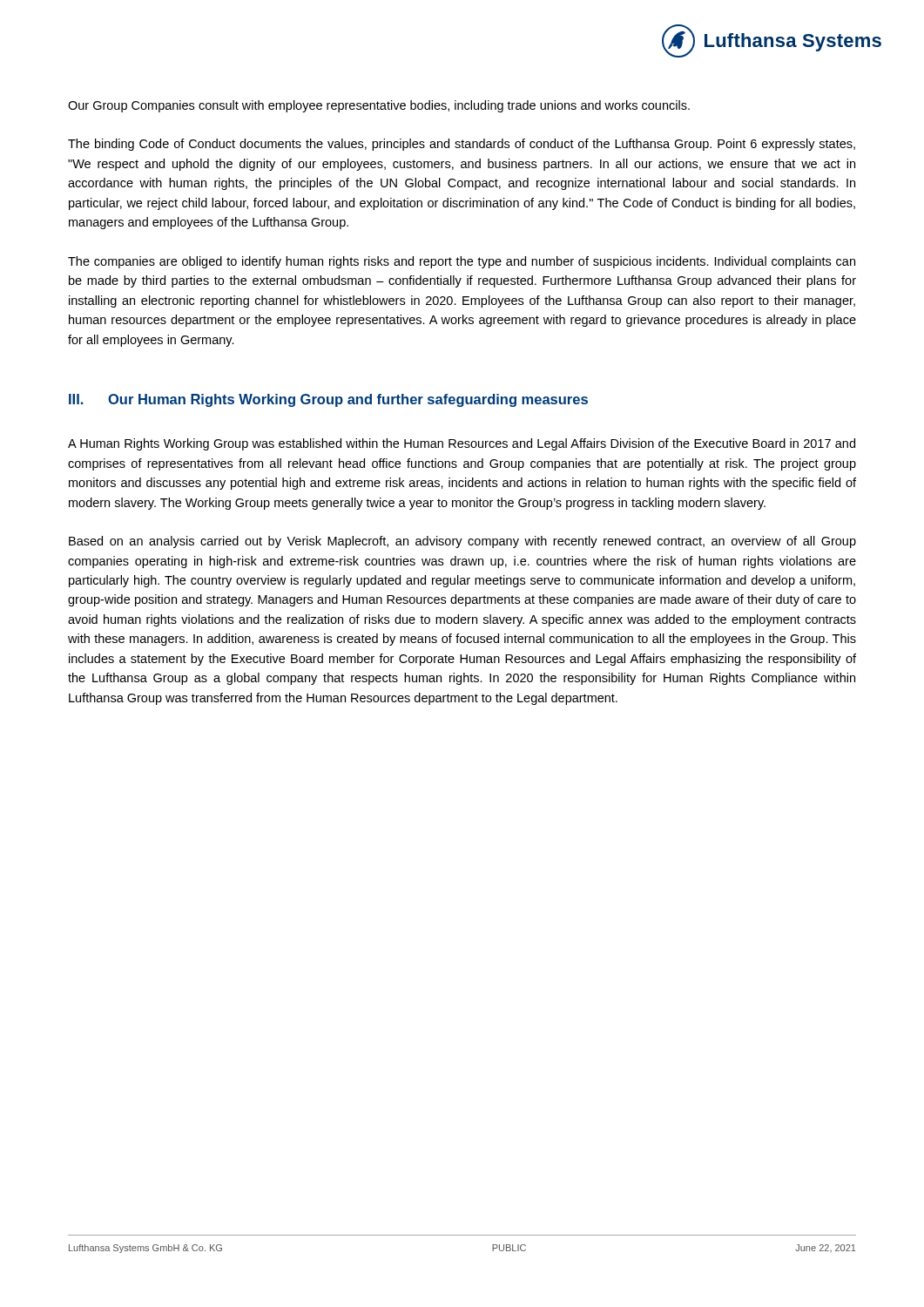The height and width of the screenshot is (1307, 924).
Task: Point to the element starting "III. Our Human Rights Working Group"
Action: tap(328, 400)
